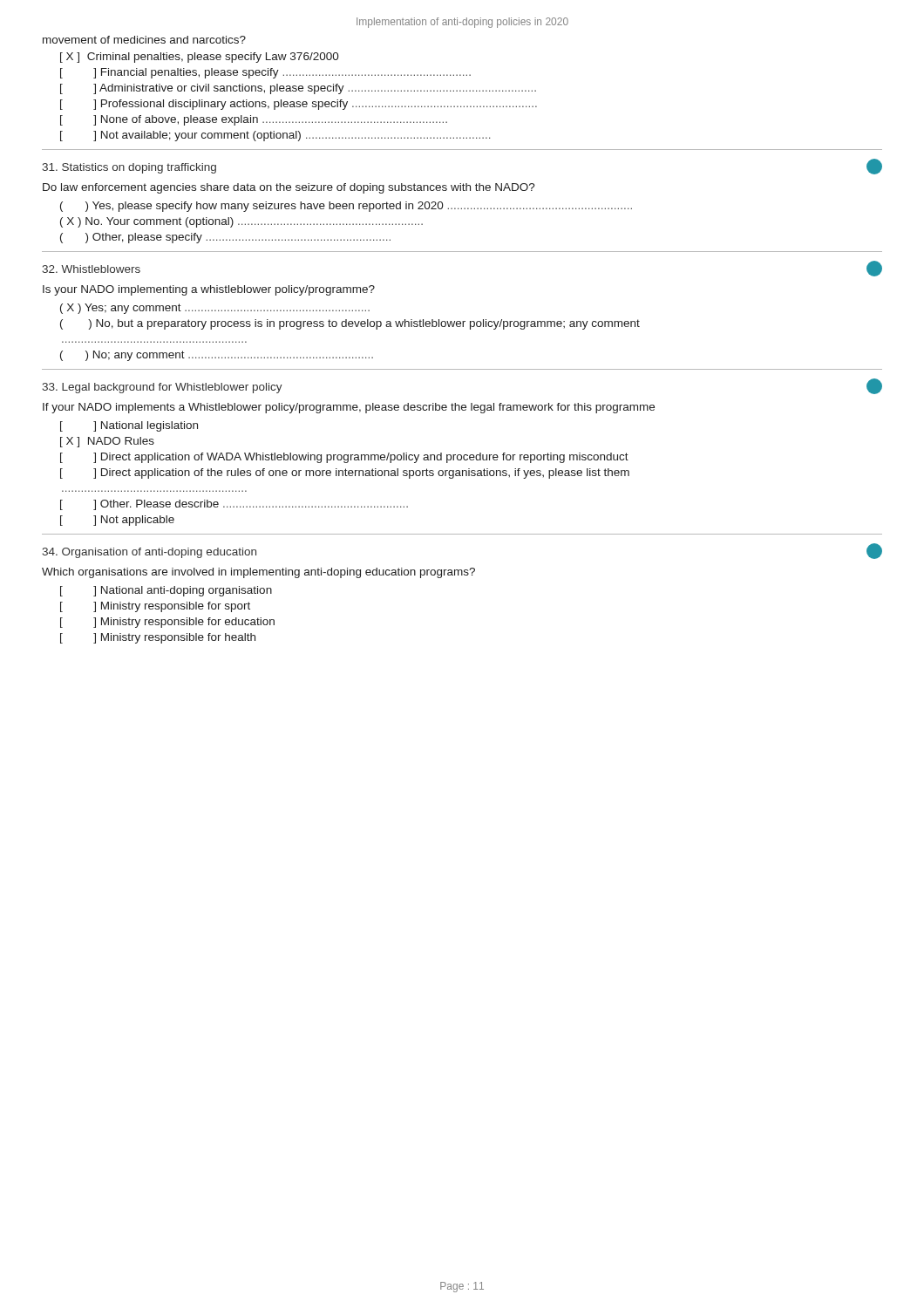Locate the list item with the text "[ ] None of"

click(254, 119)
